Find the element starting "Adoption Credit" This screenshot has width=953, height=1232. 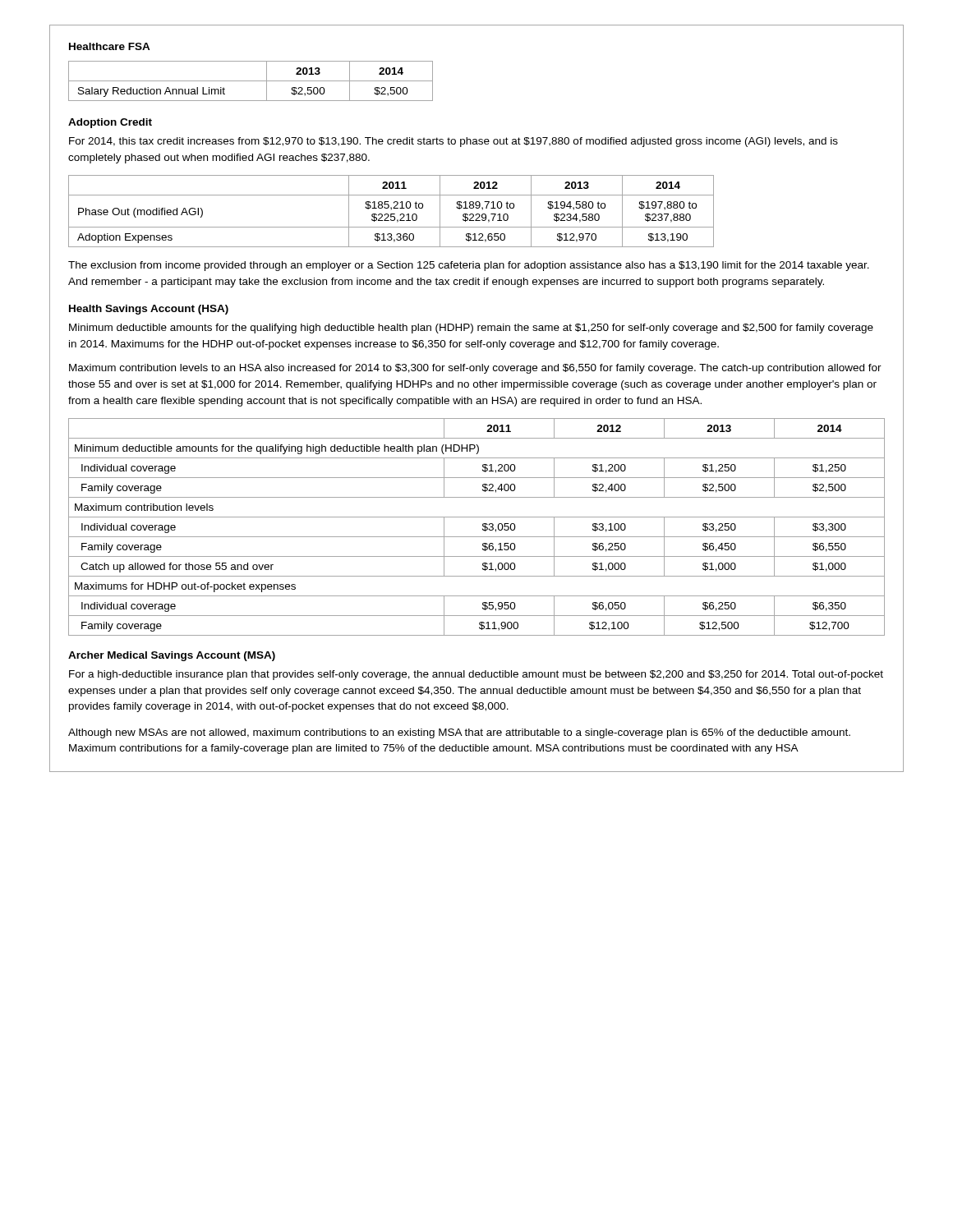[x=110, y=122]
